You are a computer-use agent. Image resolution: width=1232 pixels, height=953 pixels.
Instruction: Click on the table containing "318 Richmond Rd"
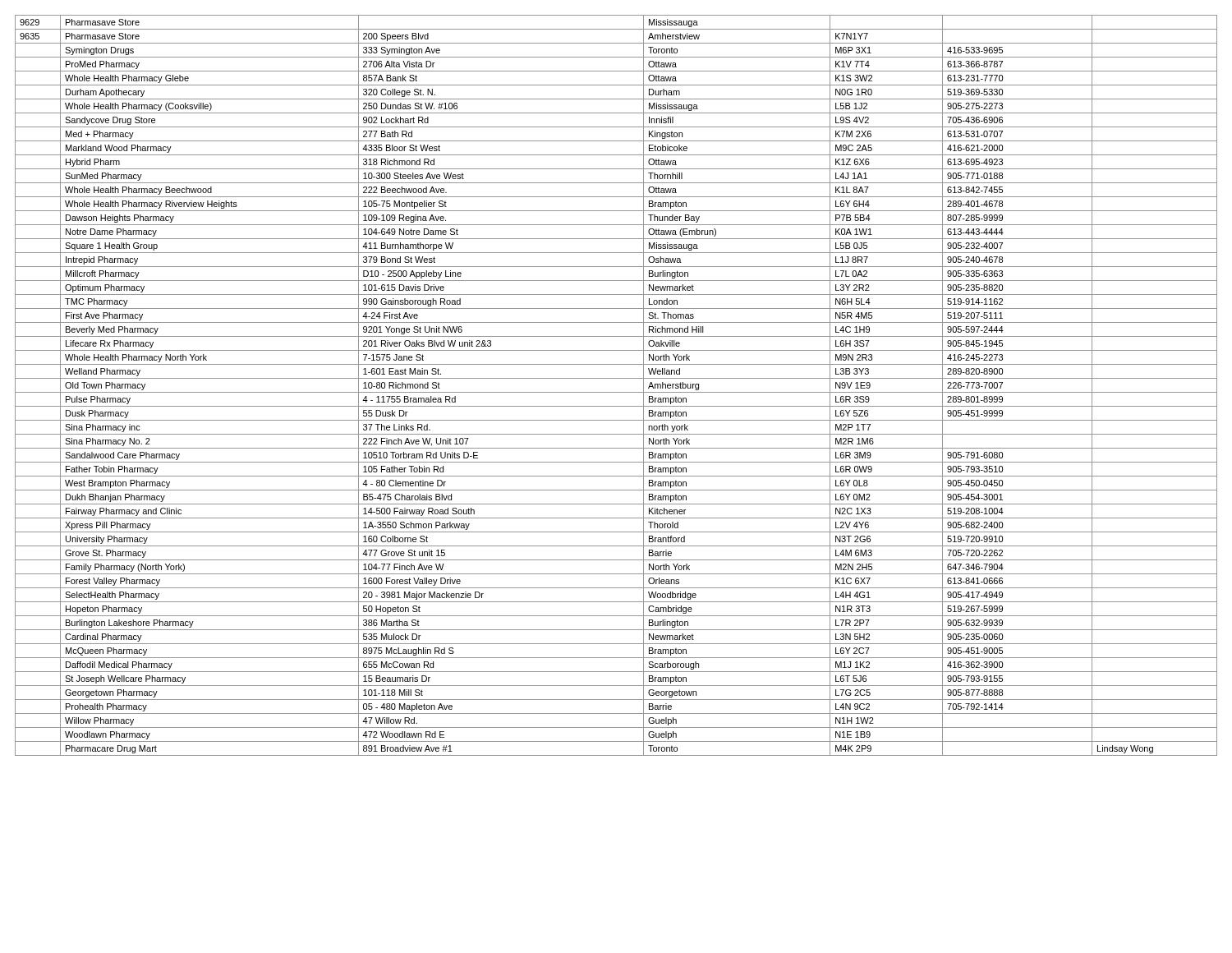616,385
